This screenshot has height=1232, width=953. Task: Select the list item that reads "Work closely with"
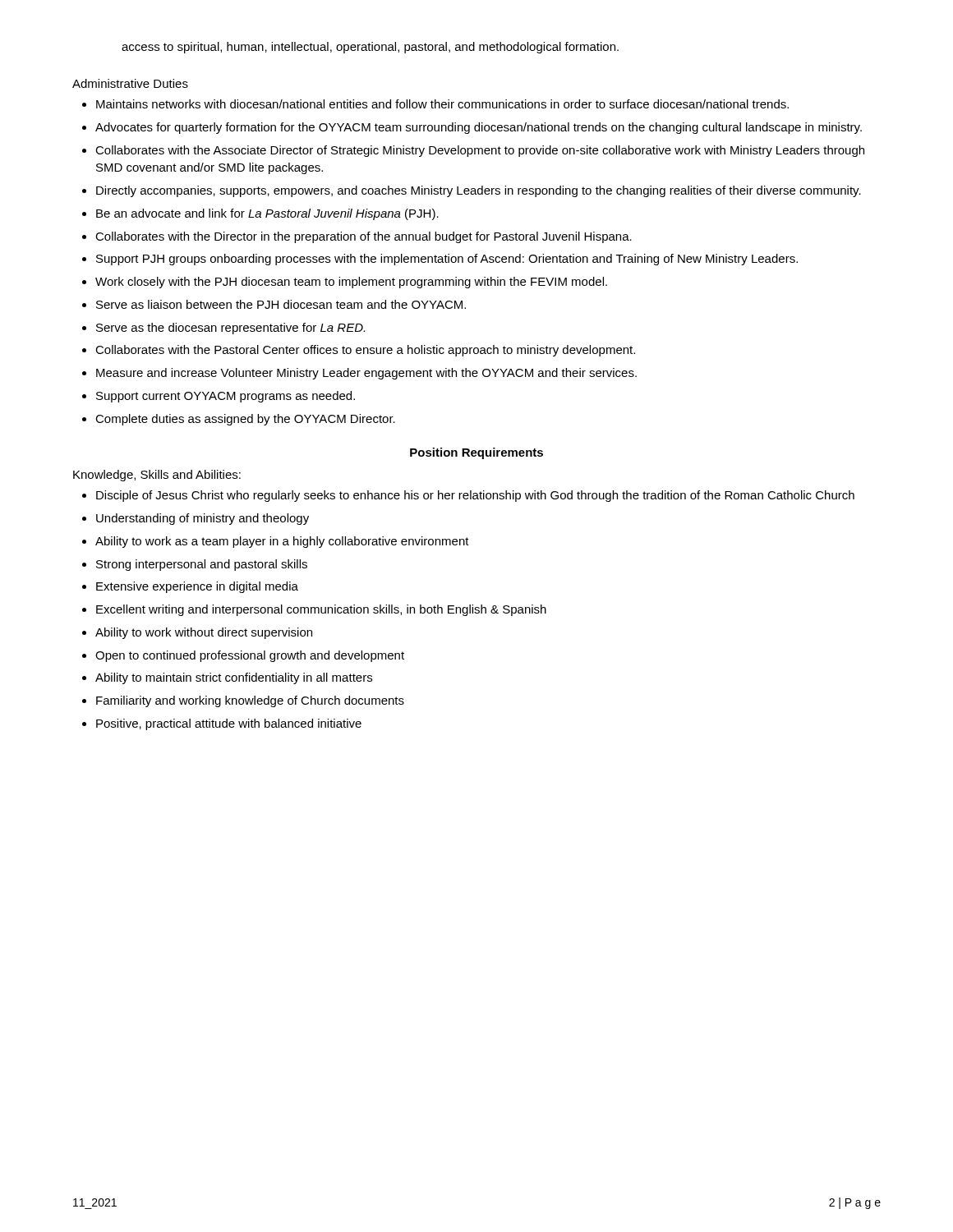coord(488,282)
